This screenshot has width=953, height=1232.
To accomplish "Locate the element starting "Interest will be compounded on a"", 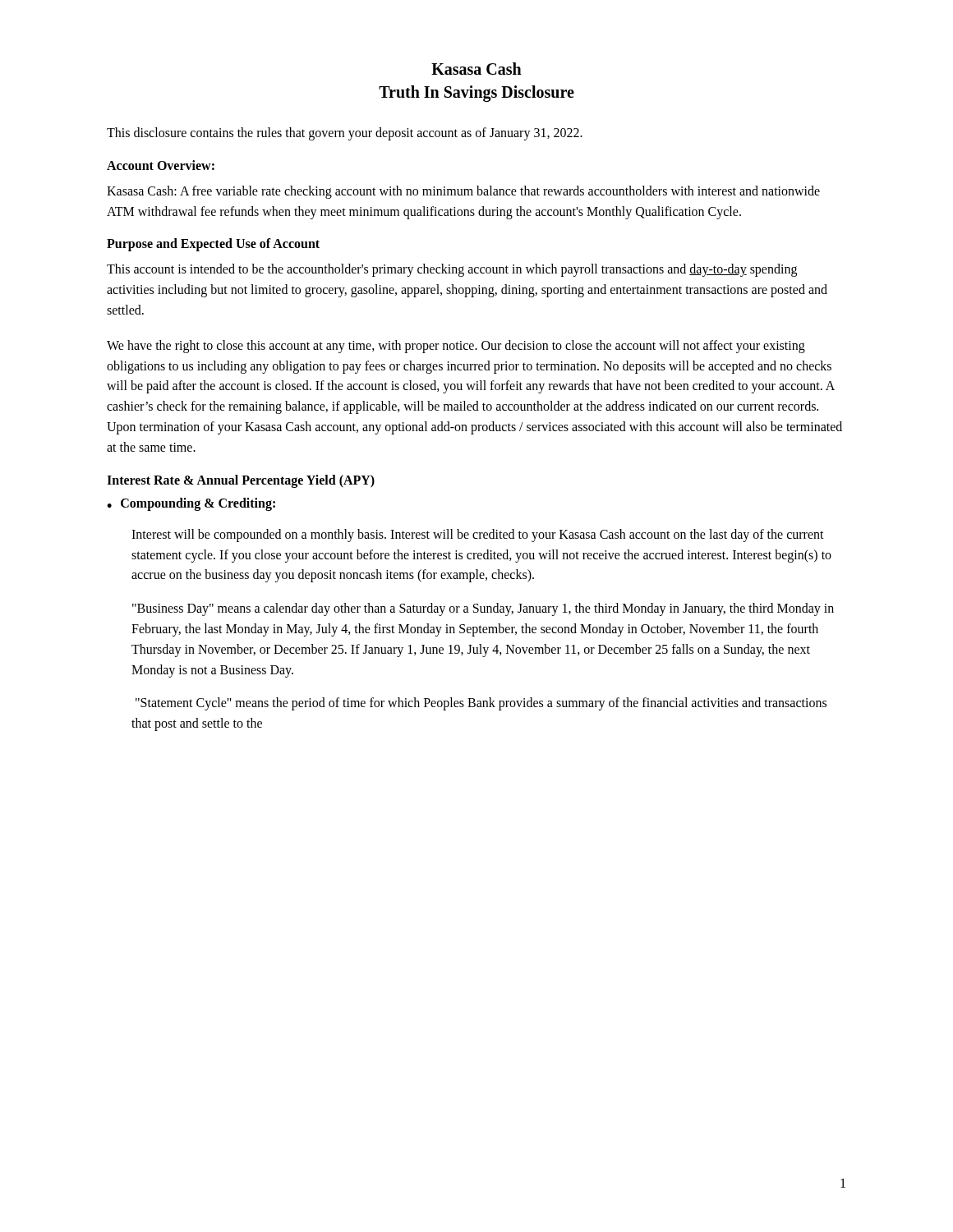I will click(x=481, y=554).
